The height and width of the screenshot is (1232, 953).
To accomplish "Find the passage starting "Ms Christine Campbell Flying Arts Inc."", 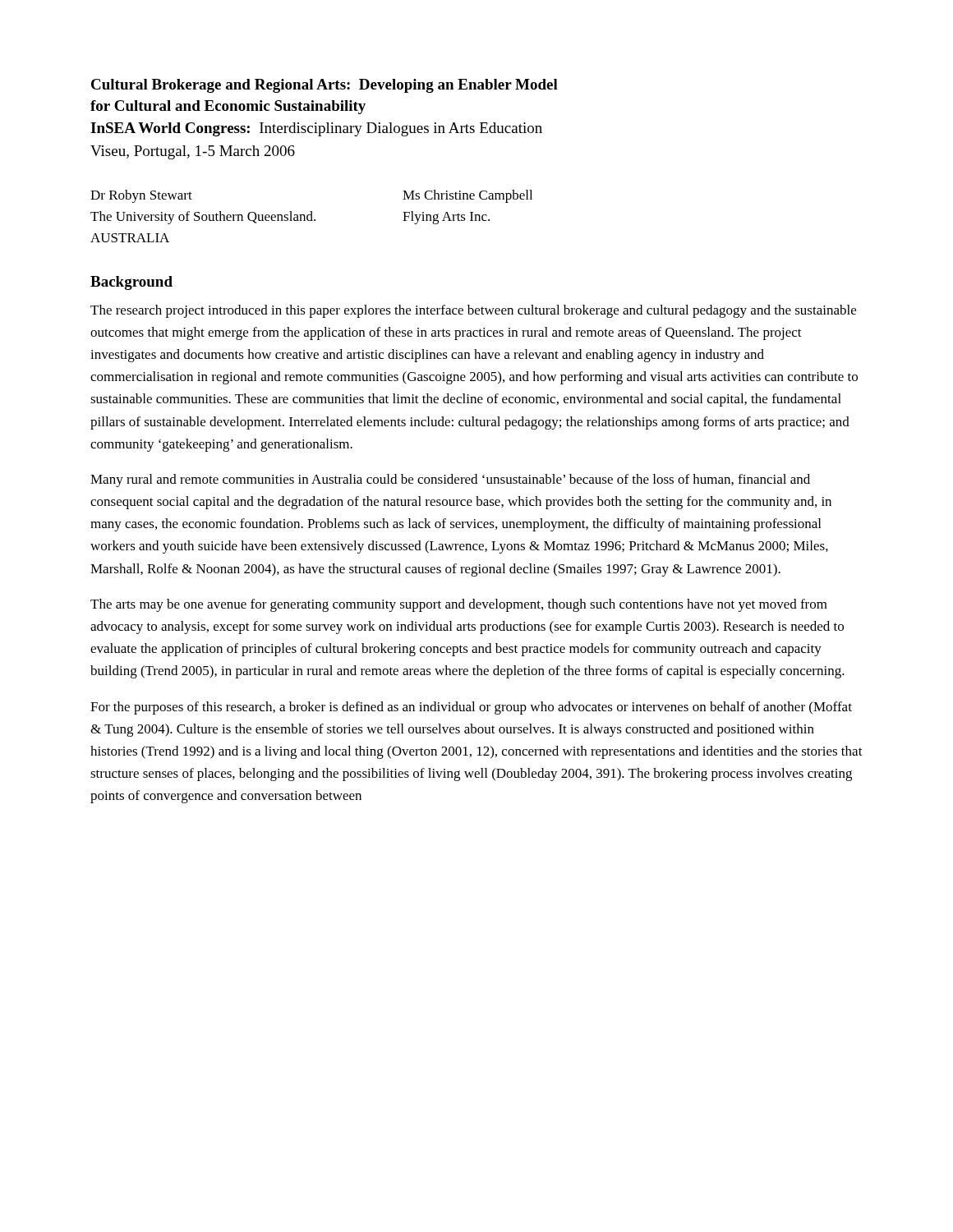I will pos(468,205).
